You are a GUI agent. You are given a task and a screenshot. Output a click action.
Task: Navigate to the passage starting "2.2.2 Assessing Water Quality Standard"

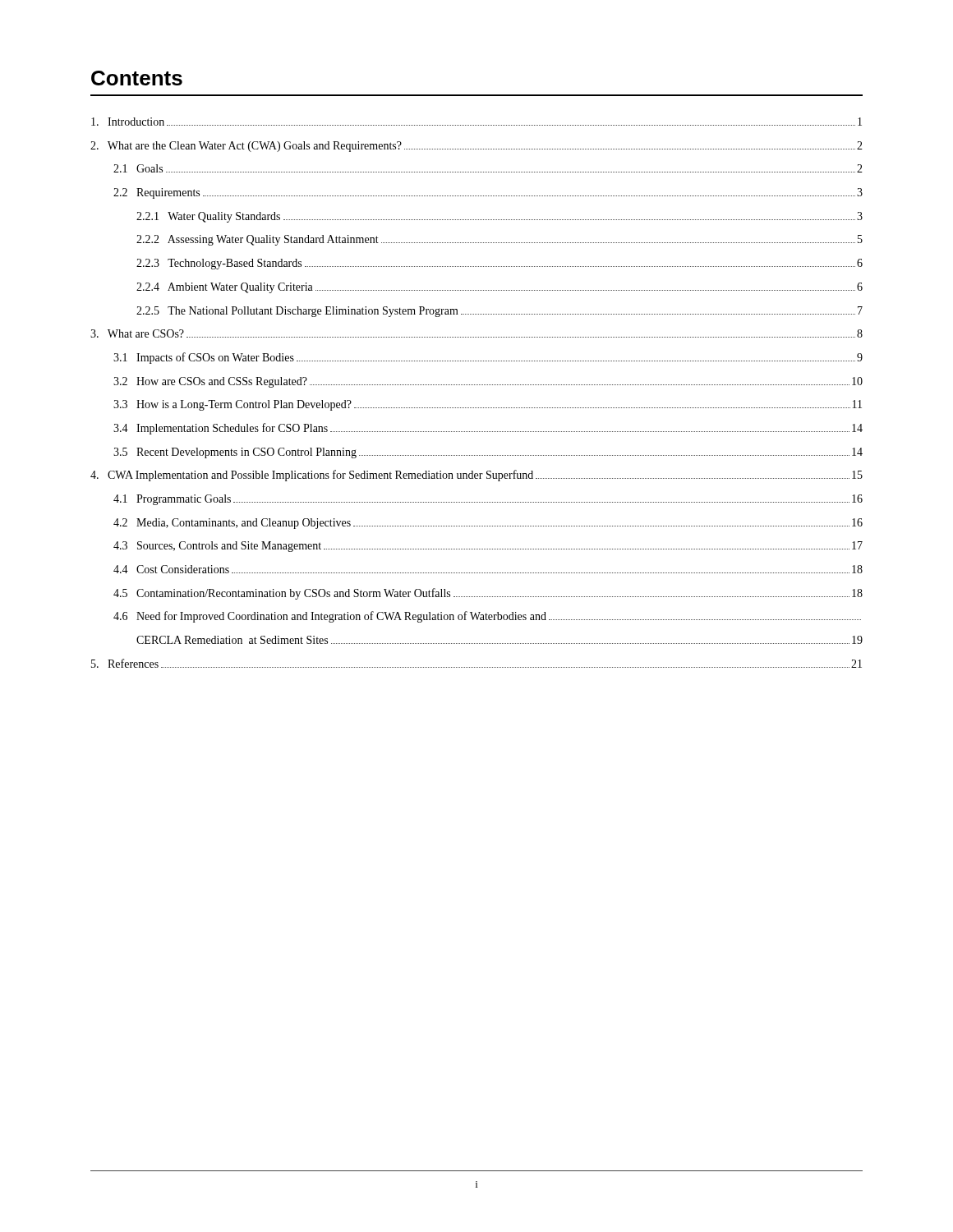(x=500, y=240)
